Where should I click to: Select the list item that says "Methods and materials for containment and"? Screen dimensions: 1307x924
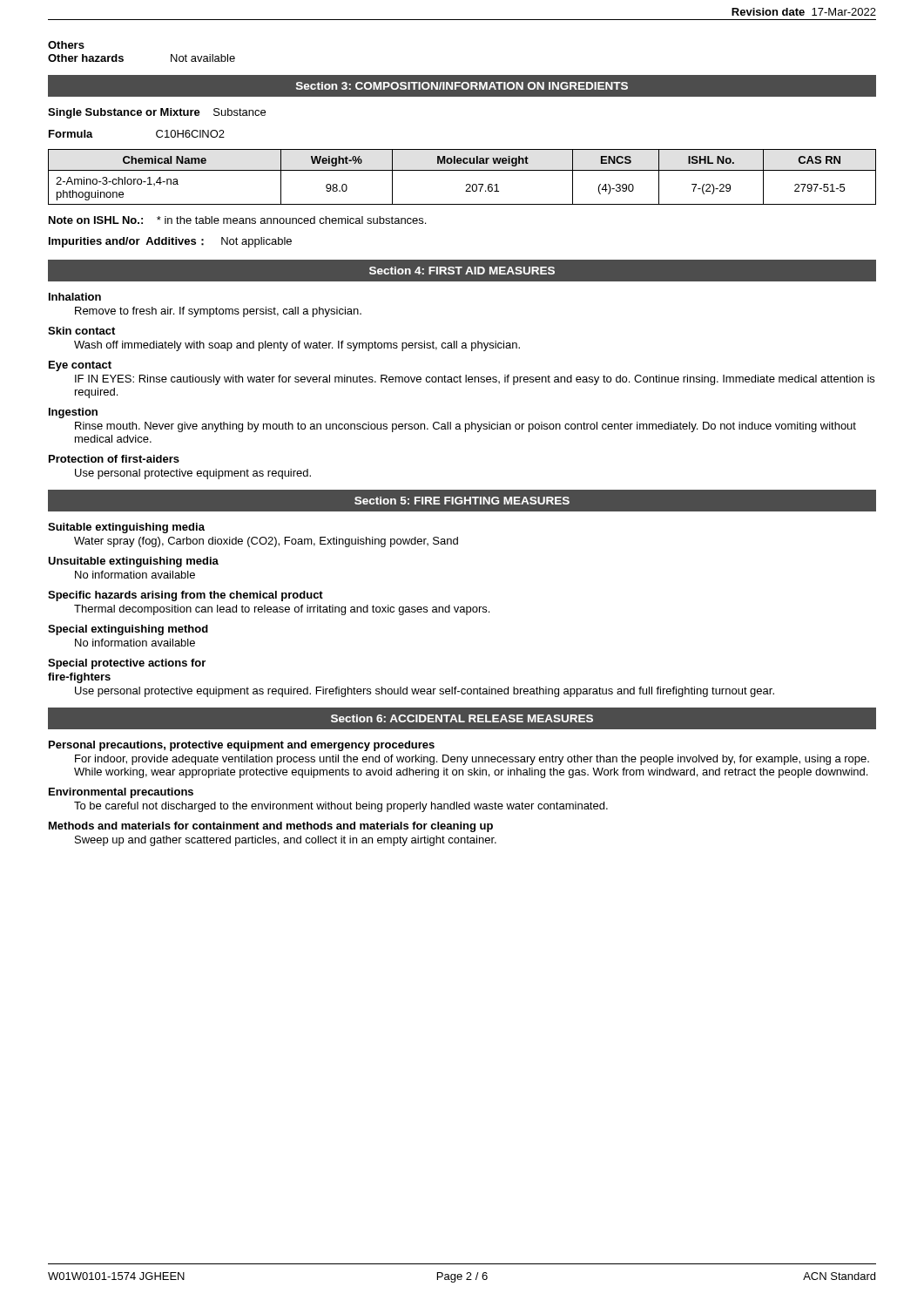pos(462,833)
